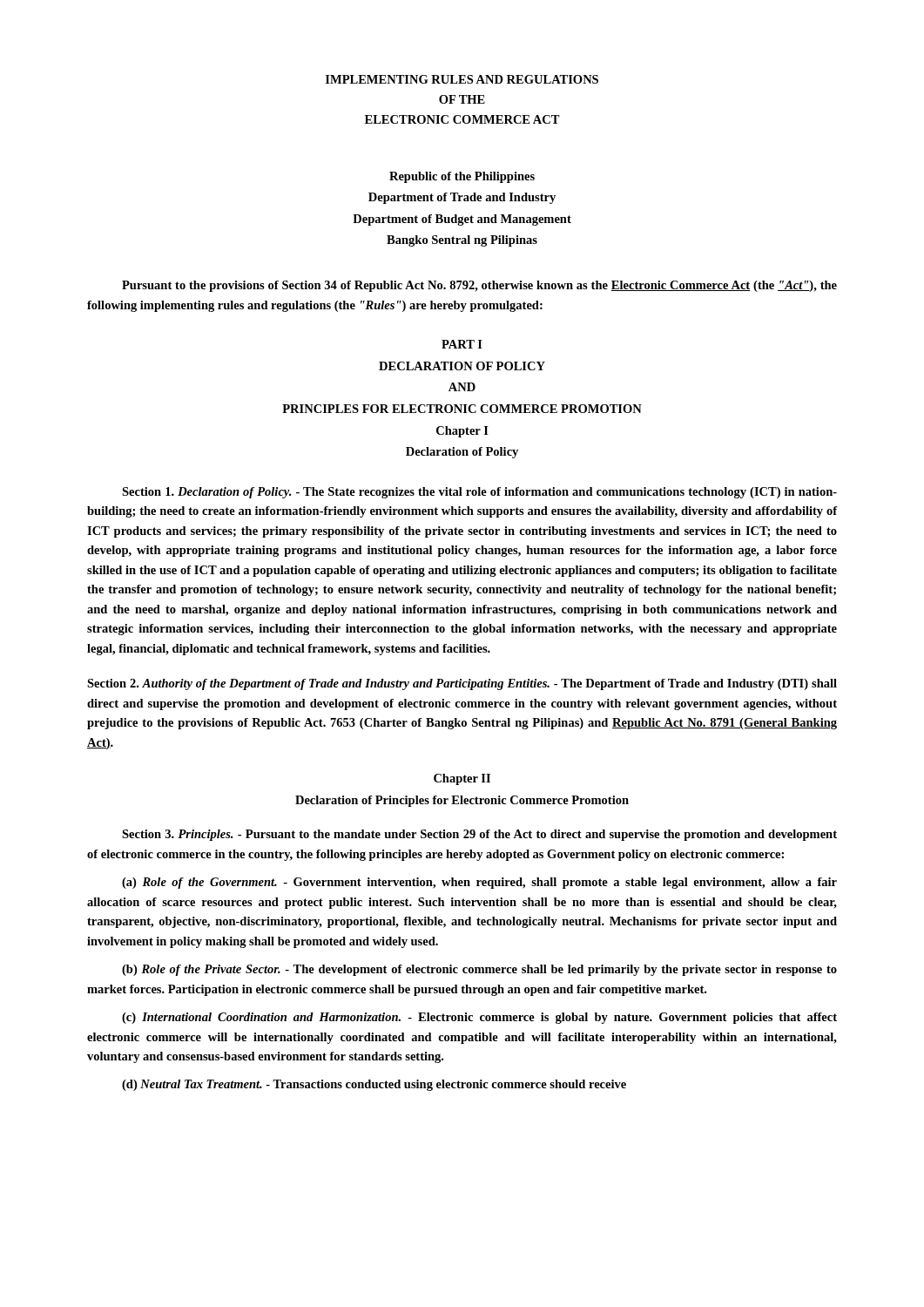Find the title on this page that starts "IMPLEMENTING RULES AND REGULATIONS OF THE ELECTRONIC COMMERCE"

[x=462, y=99]
